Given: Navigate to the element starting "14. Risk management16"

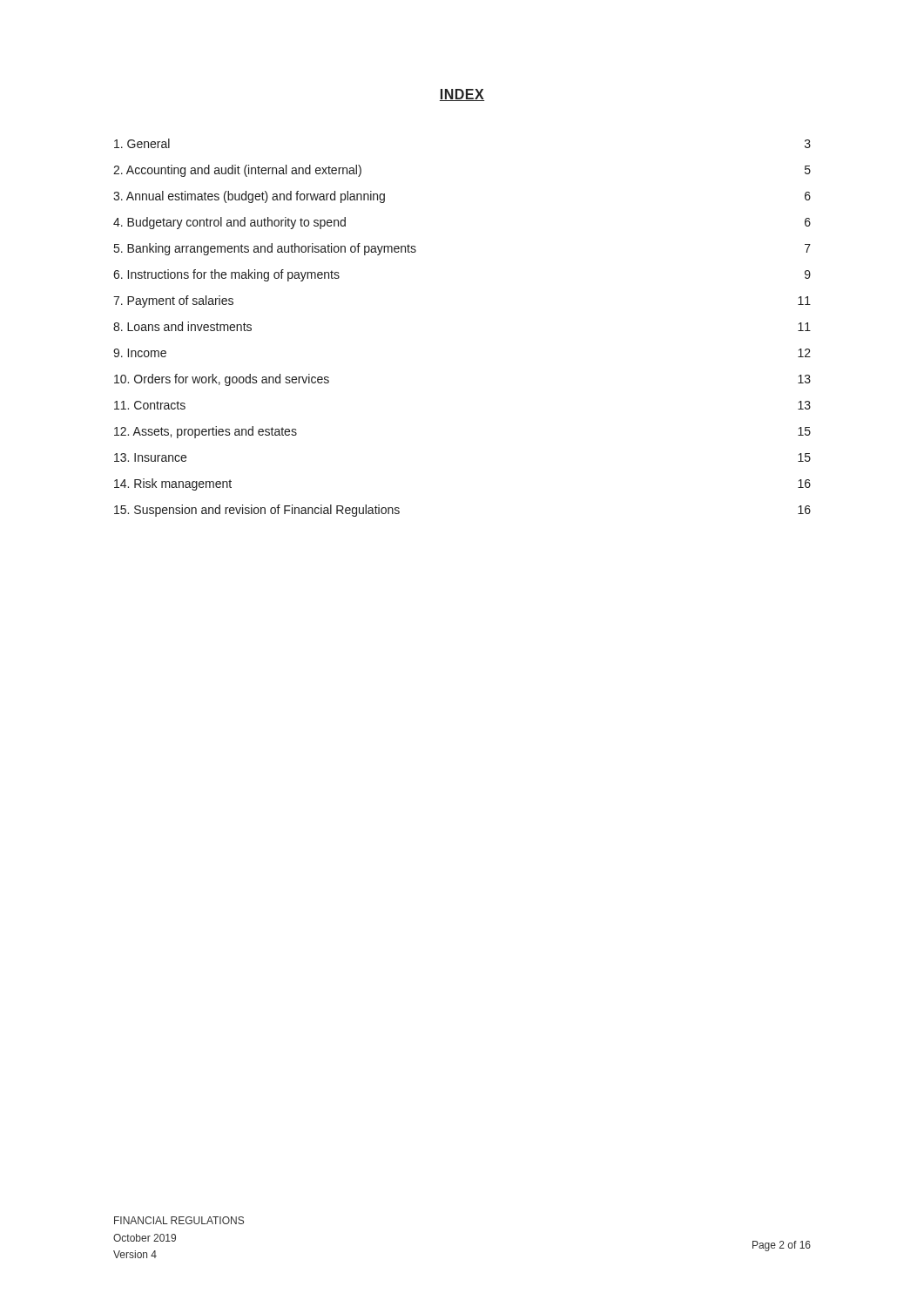Looking at the screenshot, I should coord(169,484).
